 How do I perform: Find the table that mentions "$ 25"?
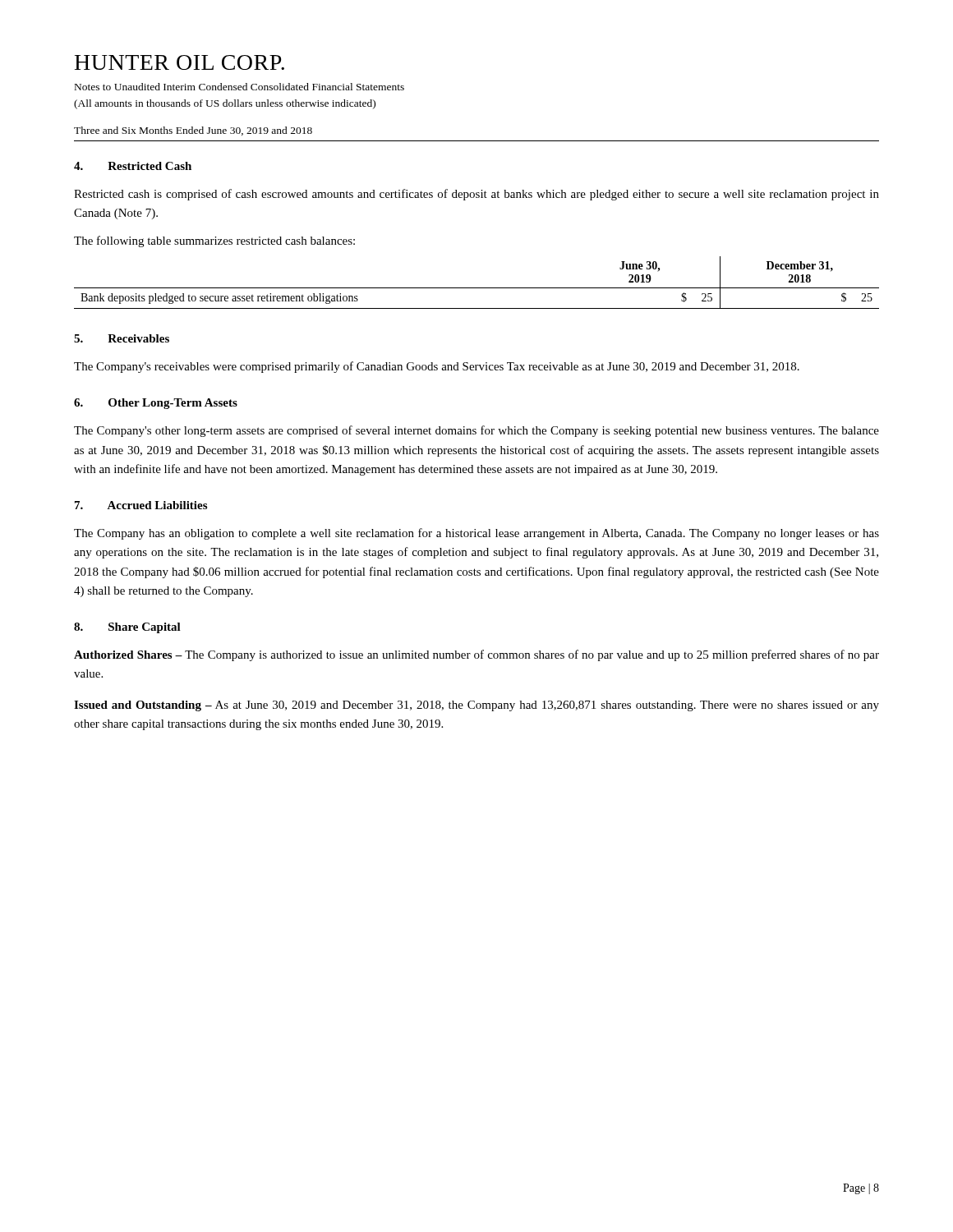(476, 283)
